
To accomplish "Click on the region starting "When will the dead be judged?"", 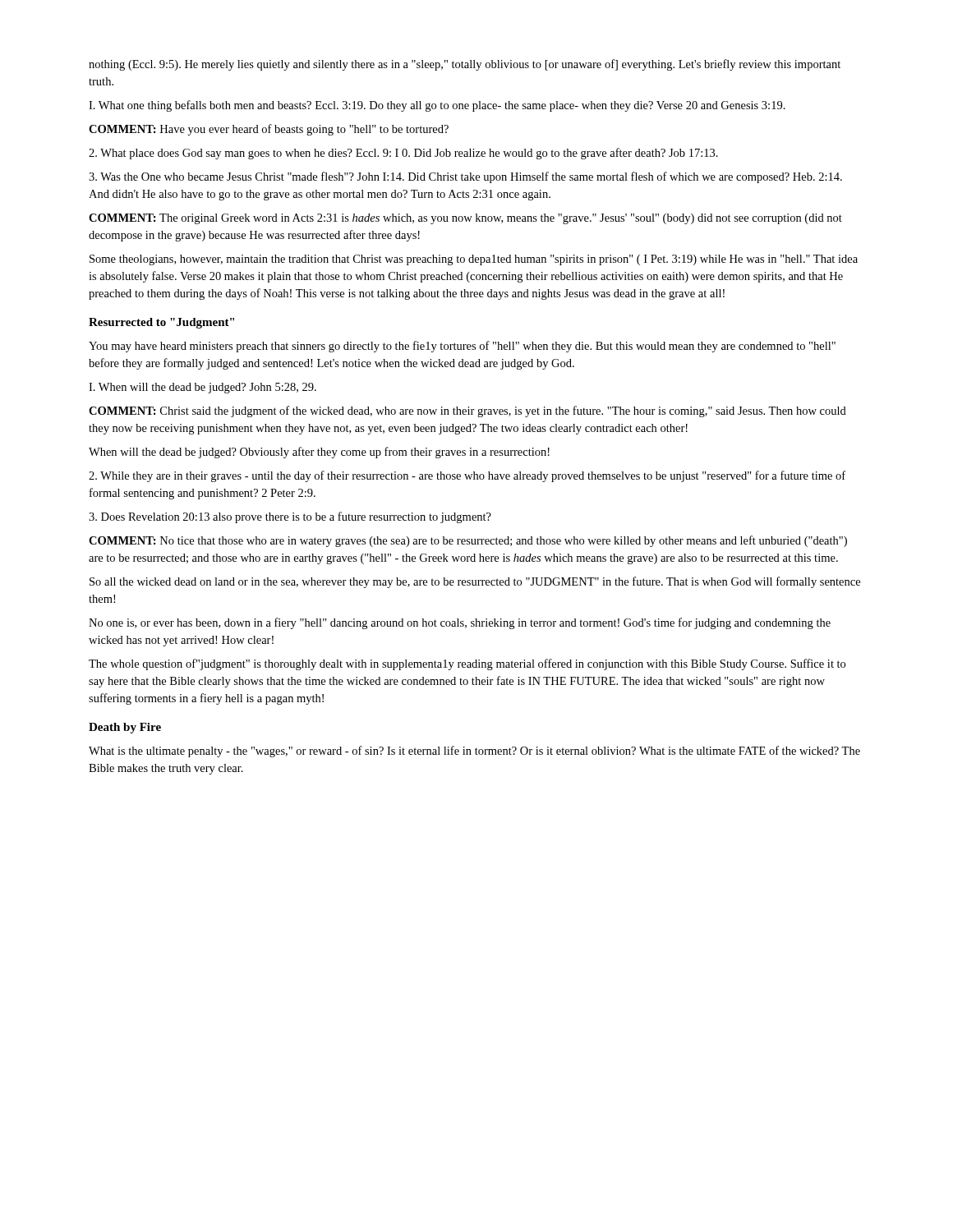I will coord(476,452).
